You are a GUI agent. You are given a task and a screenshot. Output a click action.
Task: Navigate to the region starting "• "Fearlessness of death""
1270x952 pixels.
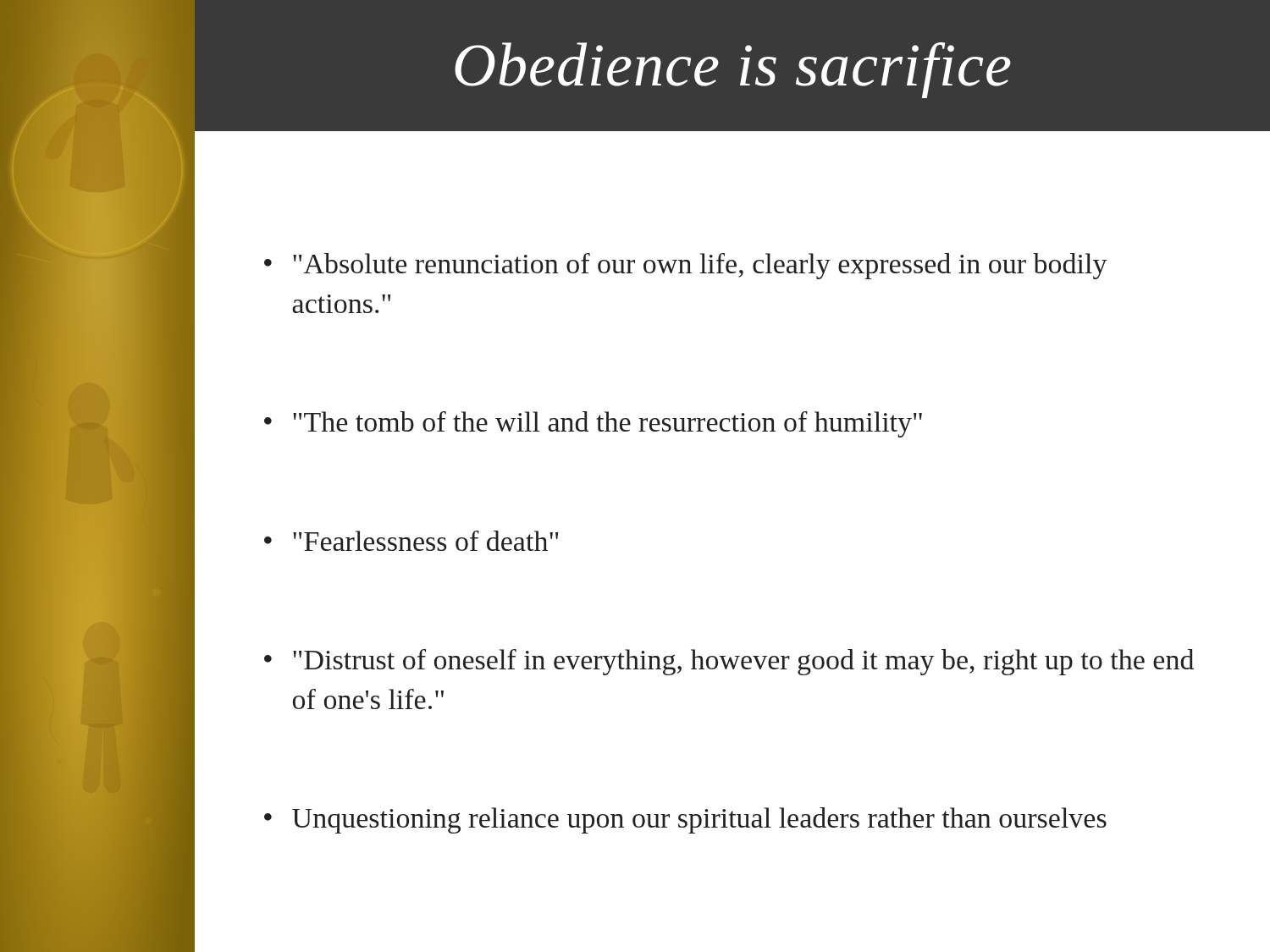(411, 542)
